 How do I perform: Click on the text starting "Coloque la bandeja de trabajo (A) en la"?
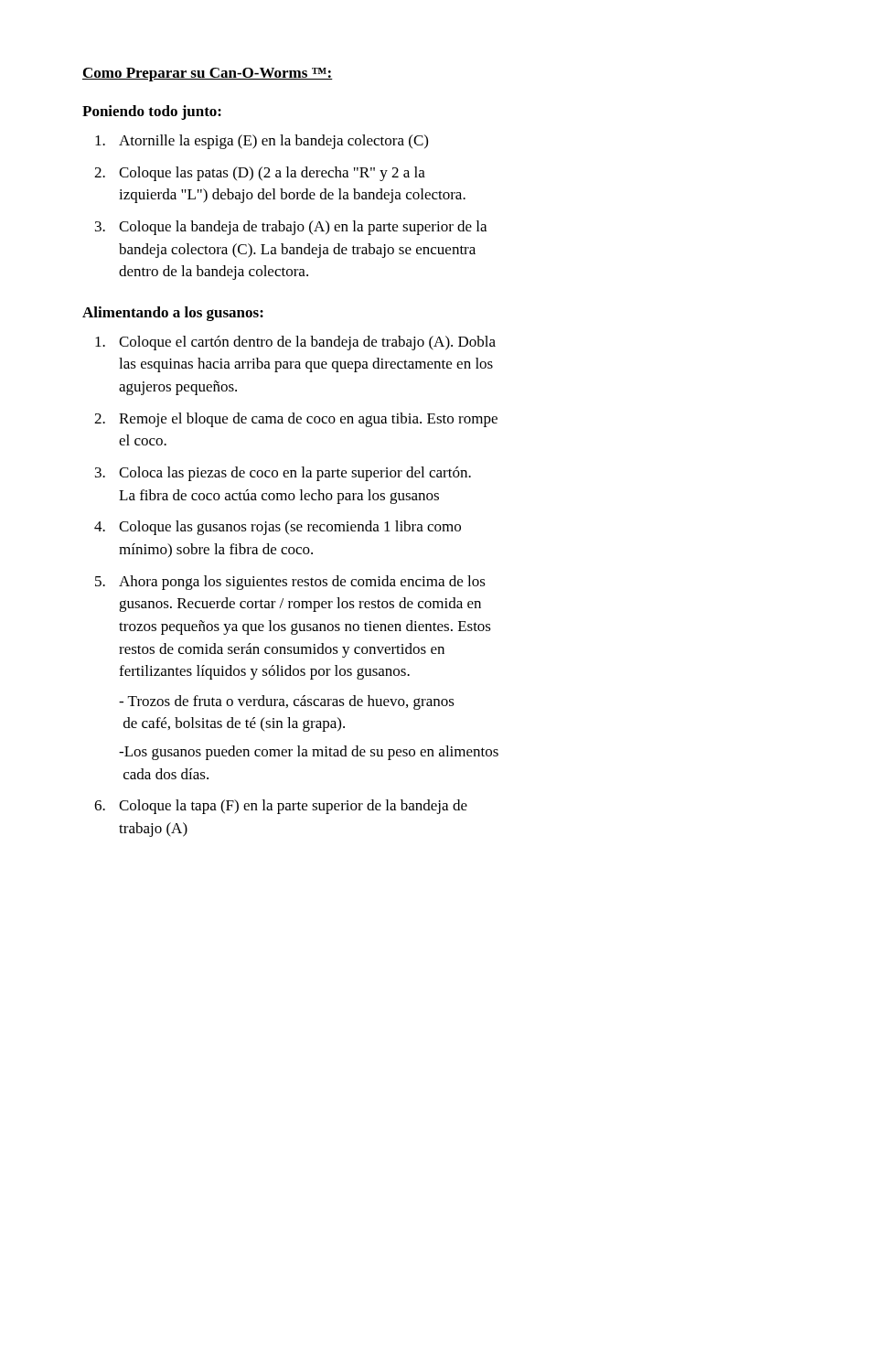point(303,249)
